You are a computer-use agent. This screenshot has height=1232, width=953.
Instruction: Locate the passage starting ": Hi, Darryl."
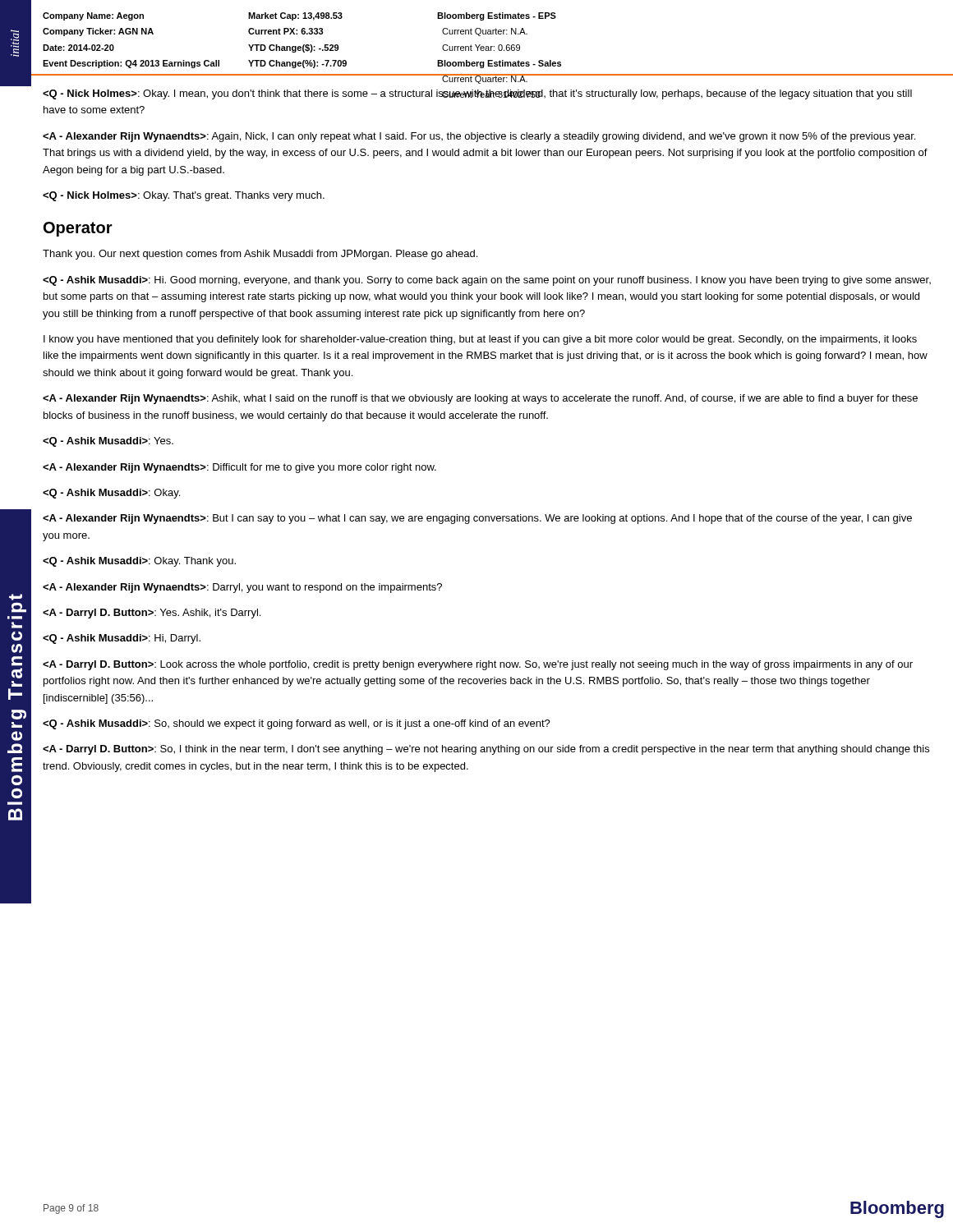coord(122,638)
